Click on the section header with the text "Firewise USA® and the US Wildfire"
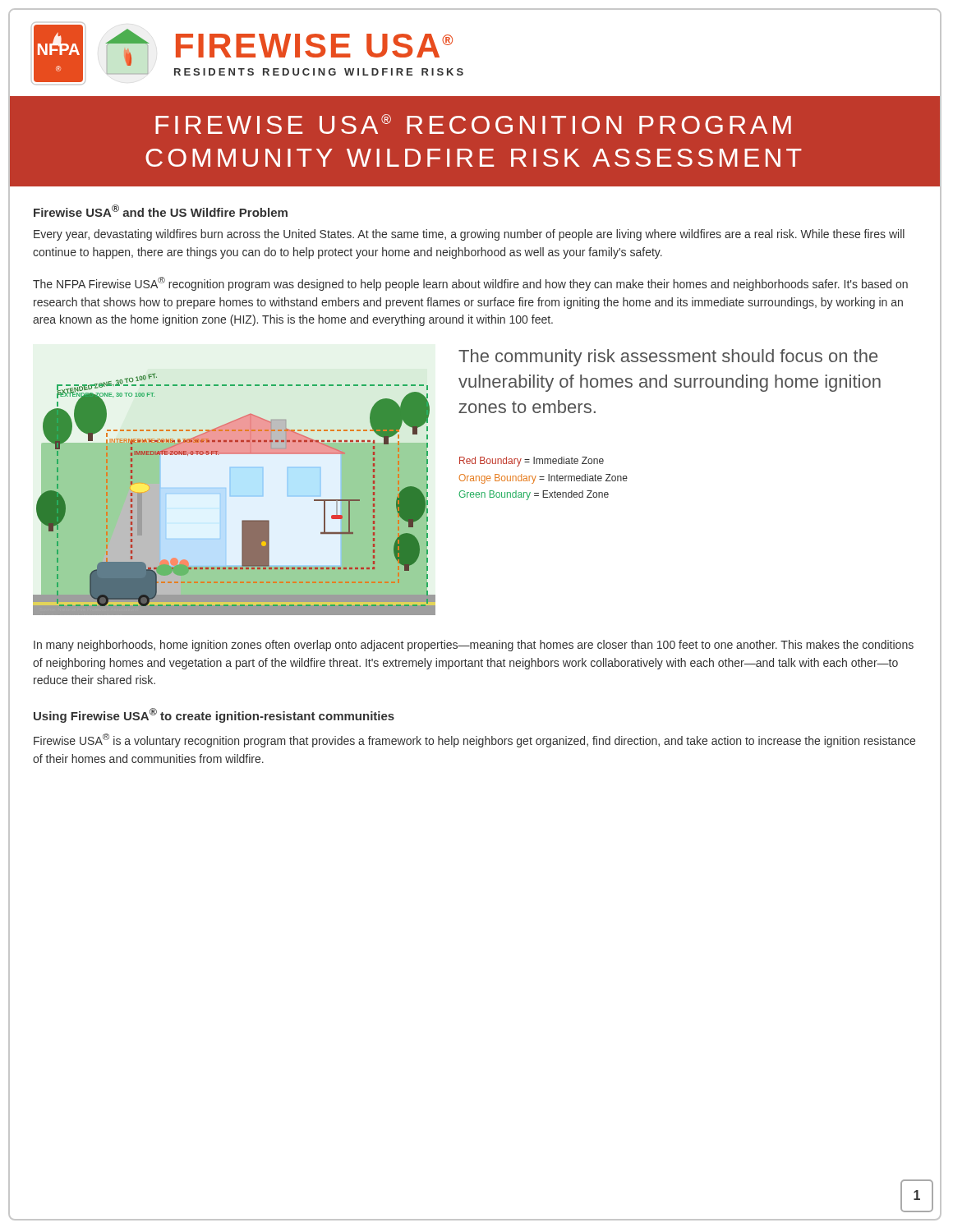 (x=161, y=211)
